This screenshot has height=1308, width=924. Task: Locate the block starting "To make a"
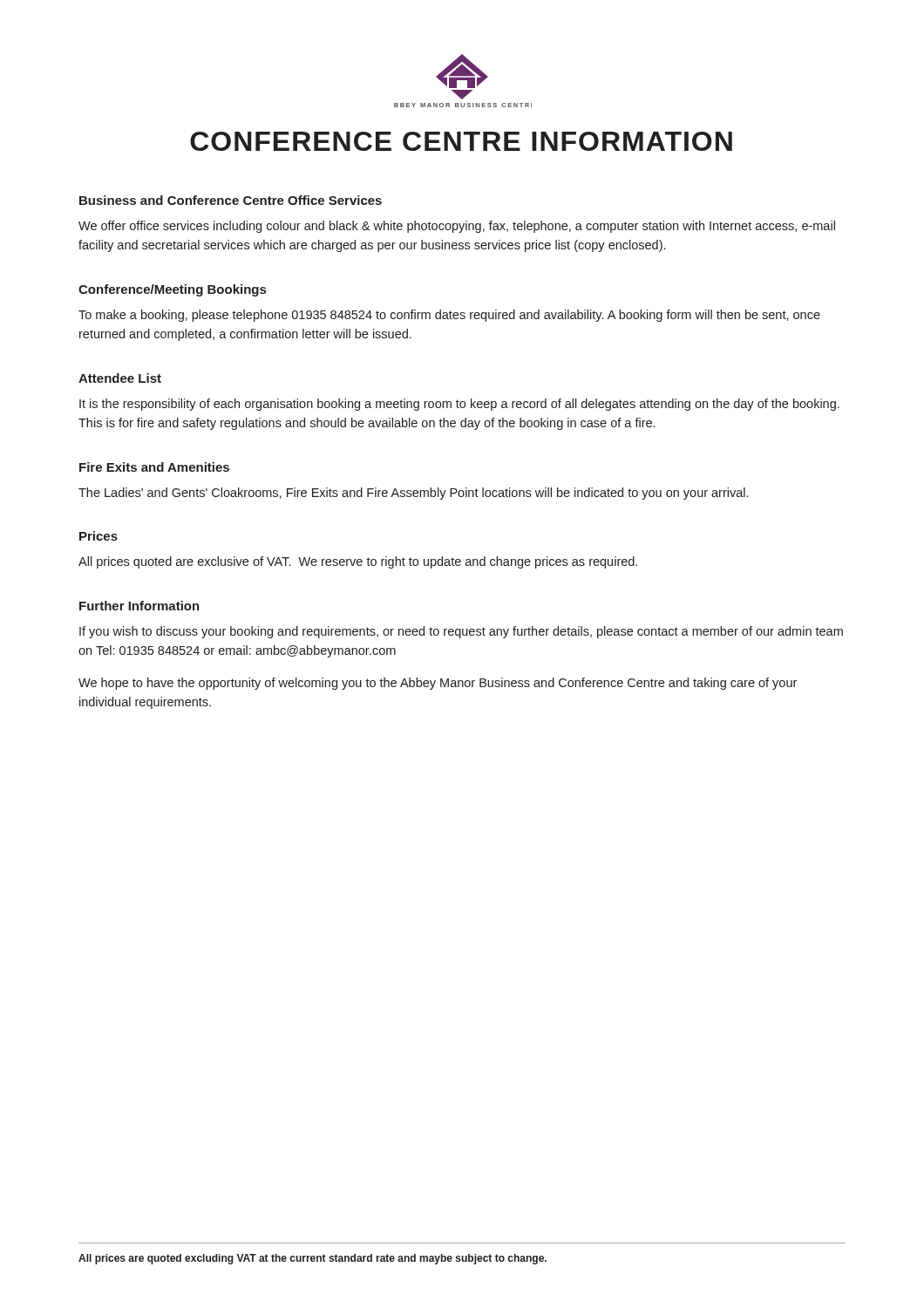tap(449, 325)
